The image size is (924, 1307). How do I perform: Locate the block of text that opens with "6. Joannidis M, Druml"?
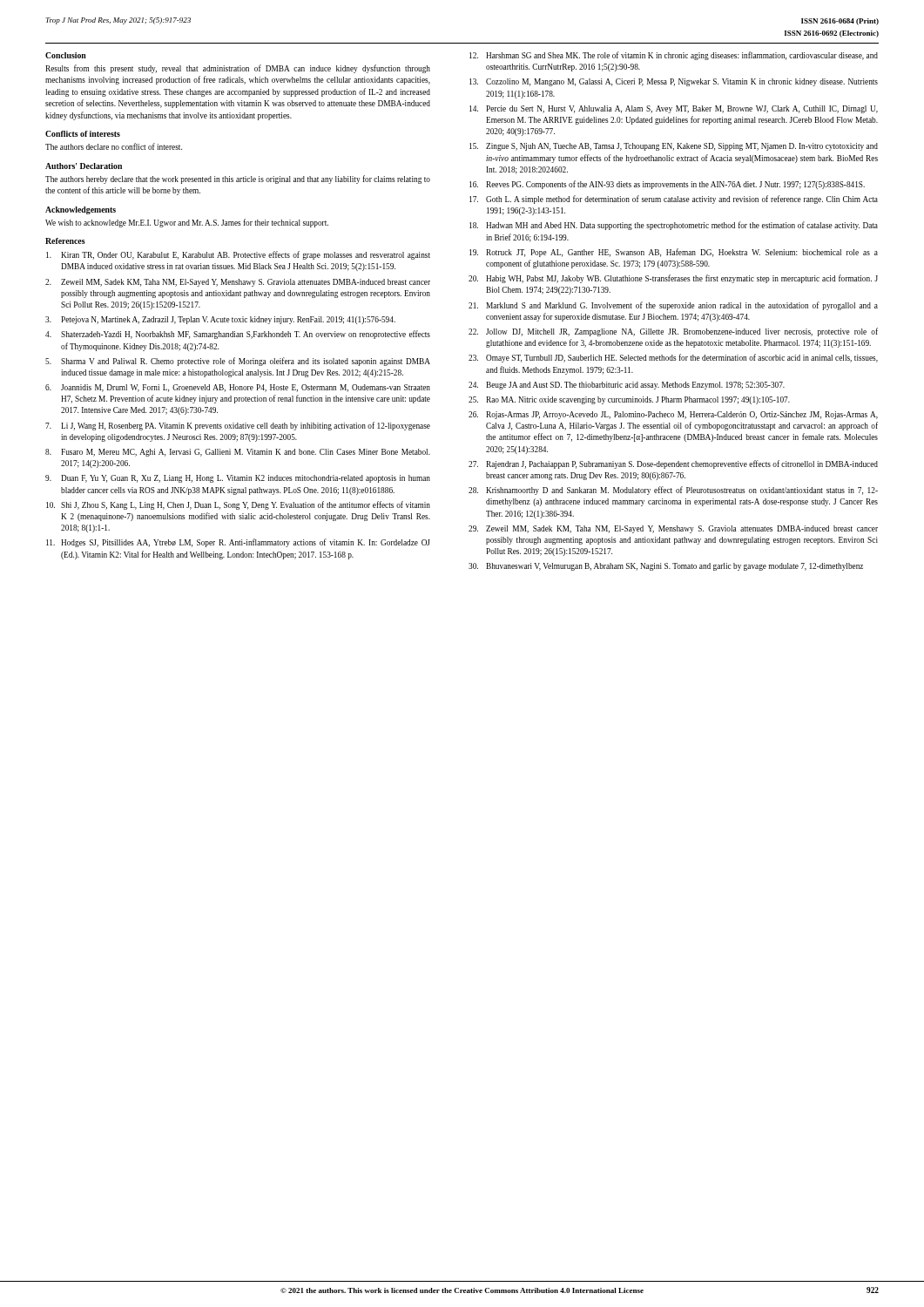click(x=238, y=400)
